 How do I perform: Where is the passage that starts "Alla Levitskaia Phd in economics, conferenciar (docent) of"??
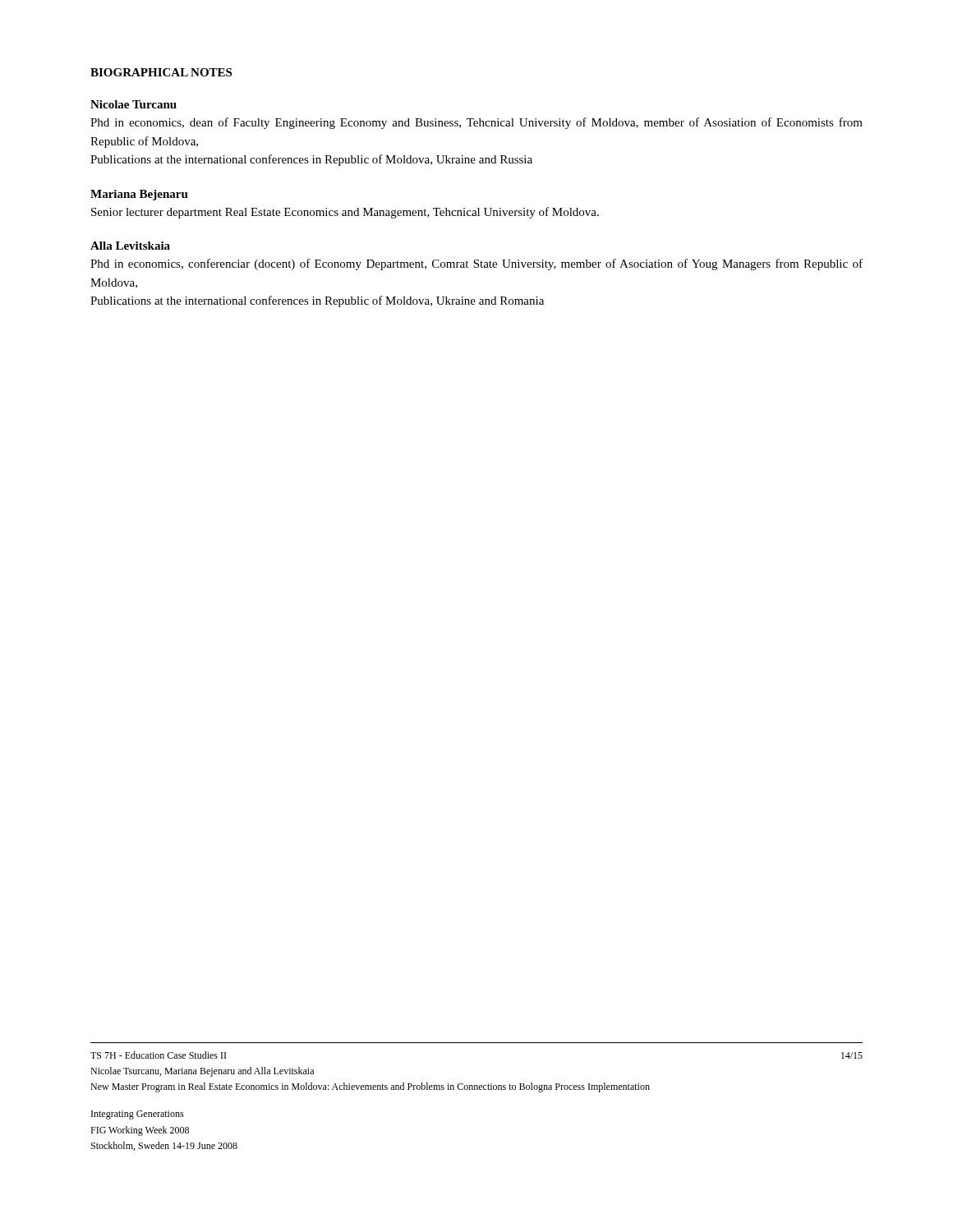[x=476, y=275]
